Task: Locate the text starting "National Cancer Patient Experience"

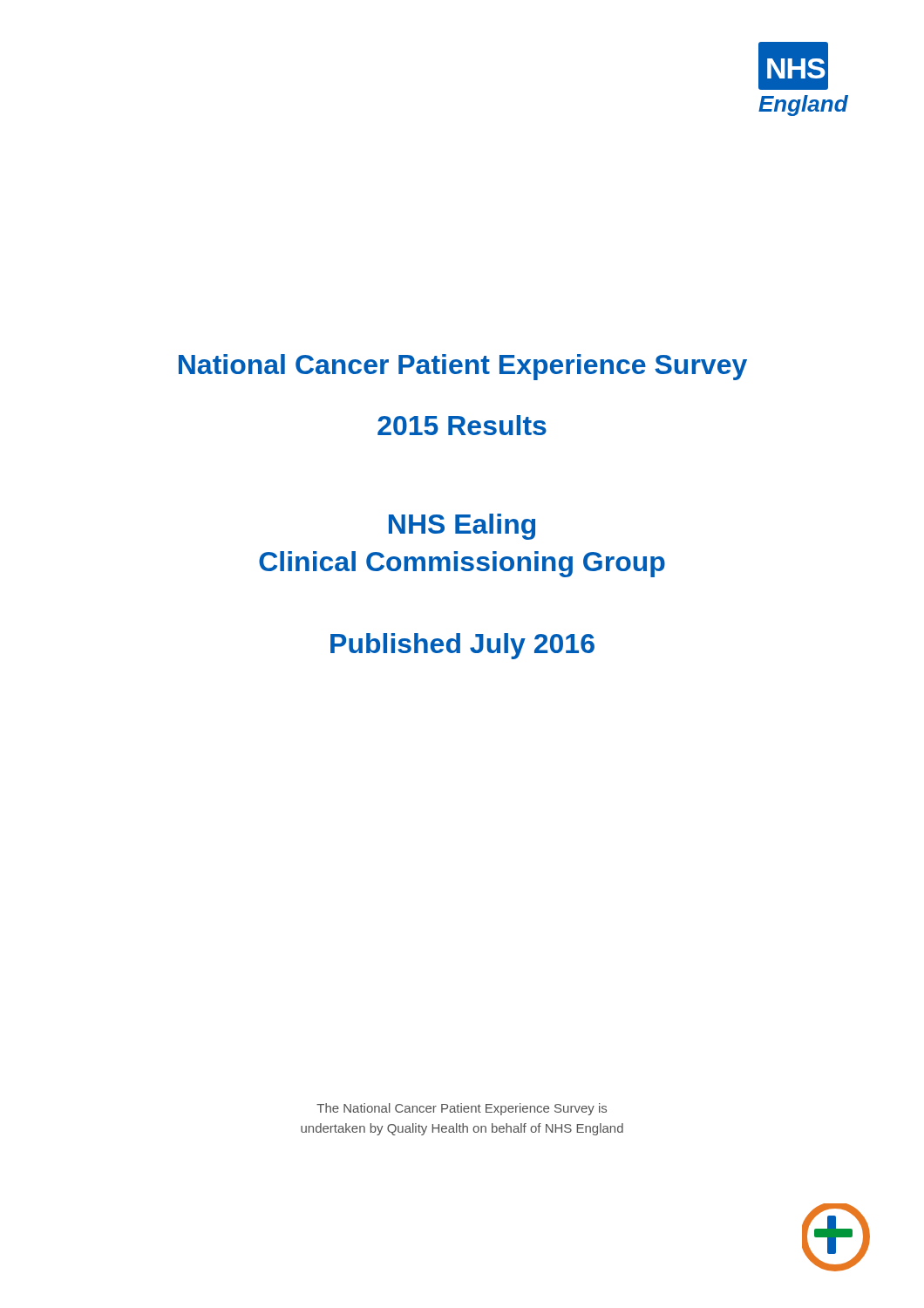Action: coord(462,365)
